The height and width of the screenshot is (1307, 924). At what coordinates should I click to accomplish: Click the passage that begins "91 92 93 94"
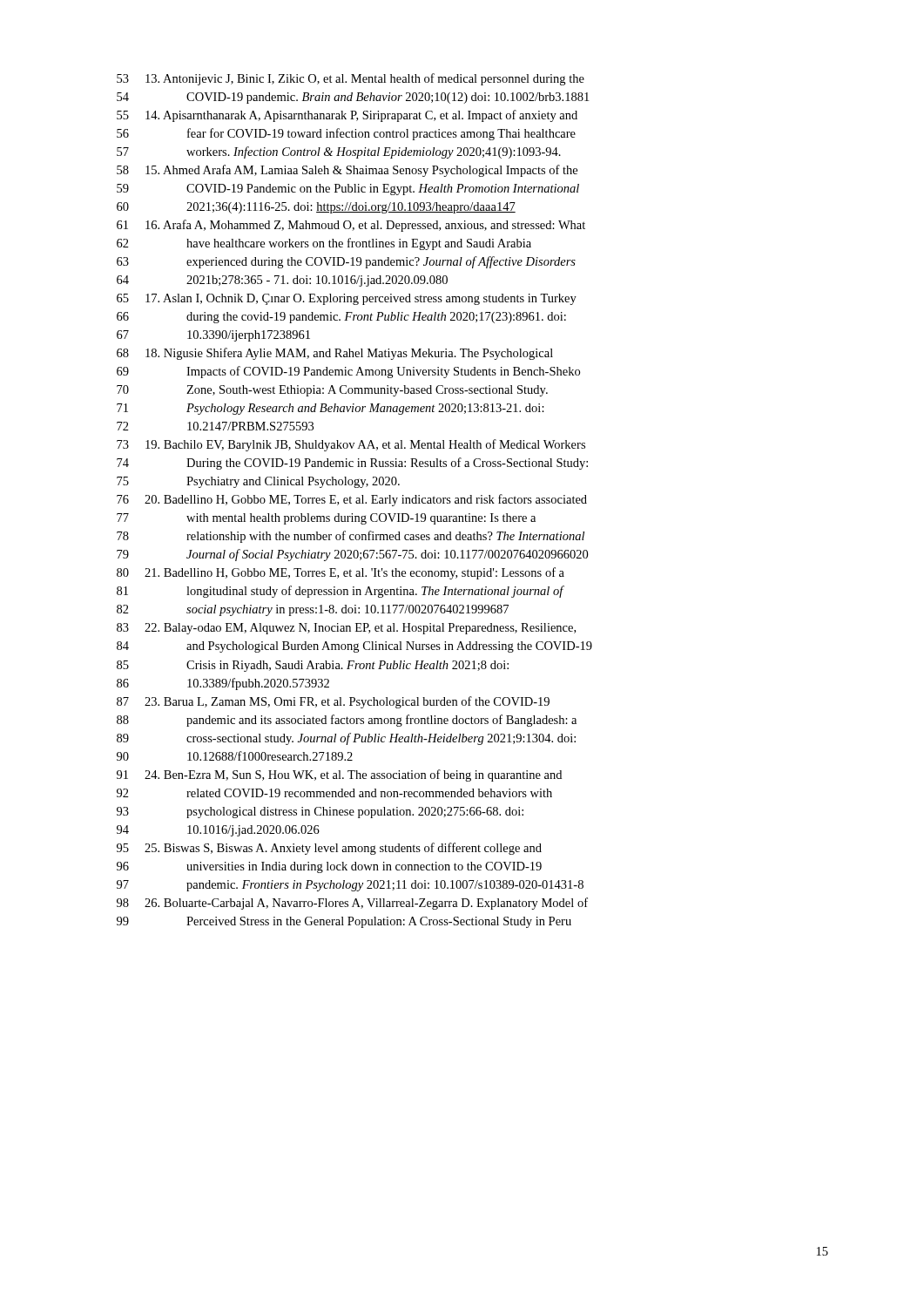click(x=462, y=802)
